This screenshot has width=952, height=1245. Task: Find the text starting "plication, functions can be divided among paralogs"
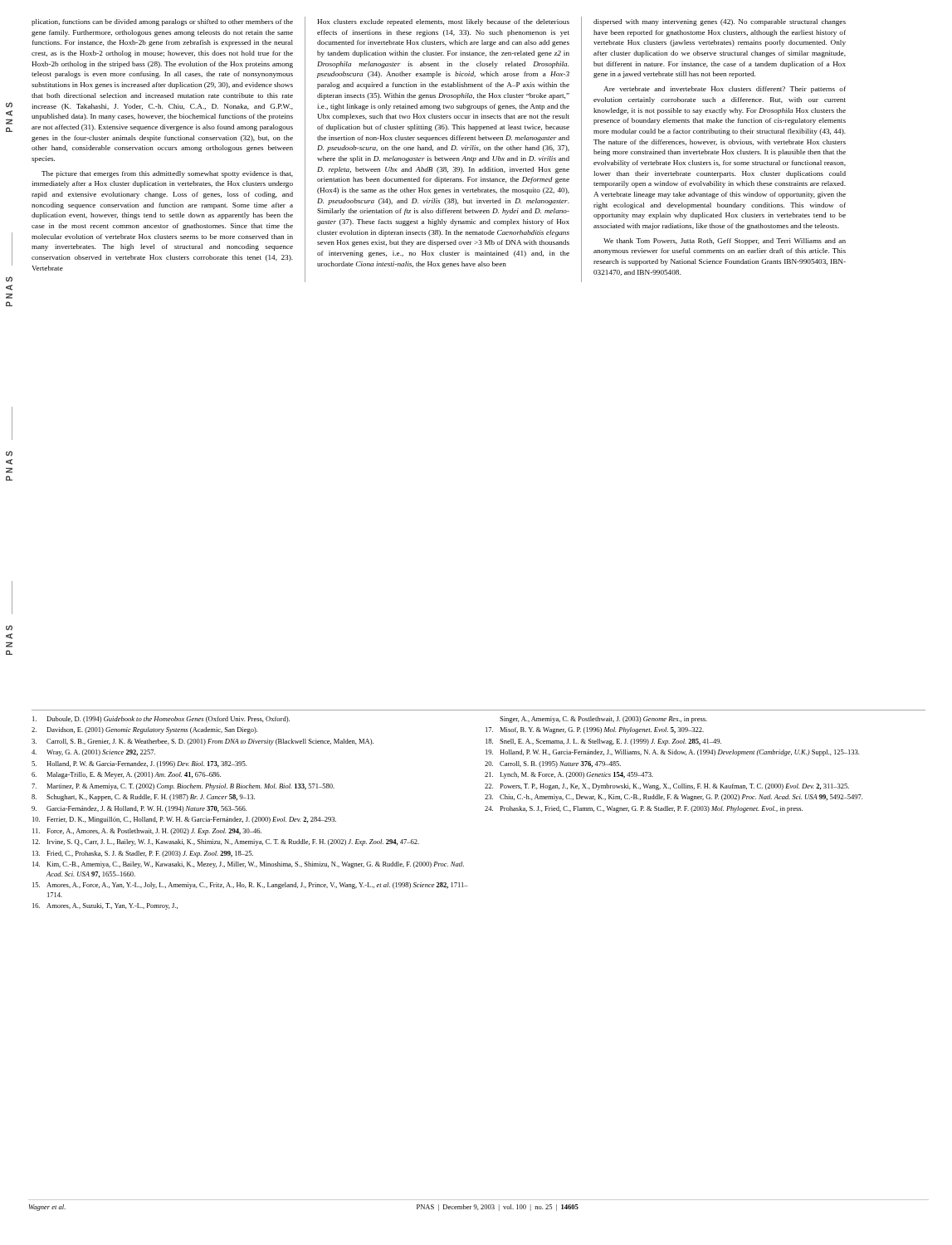[x=162, y=145]
